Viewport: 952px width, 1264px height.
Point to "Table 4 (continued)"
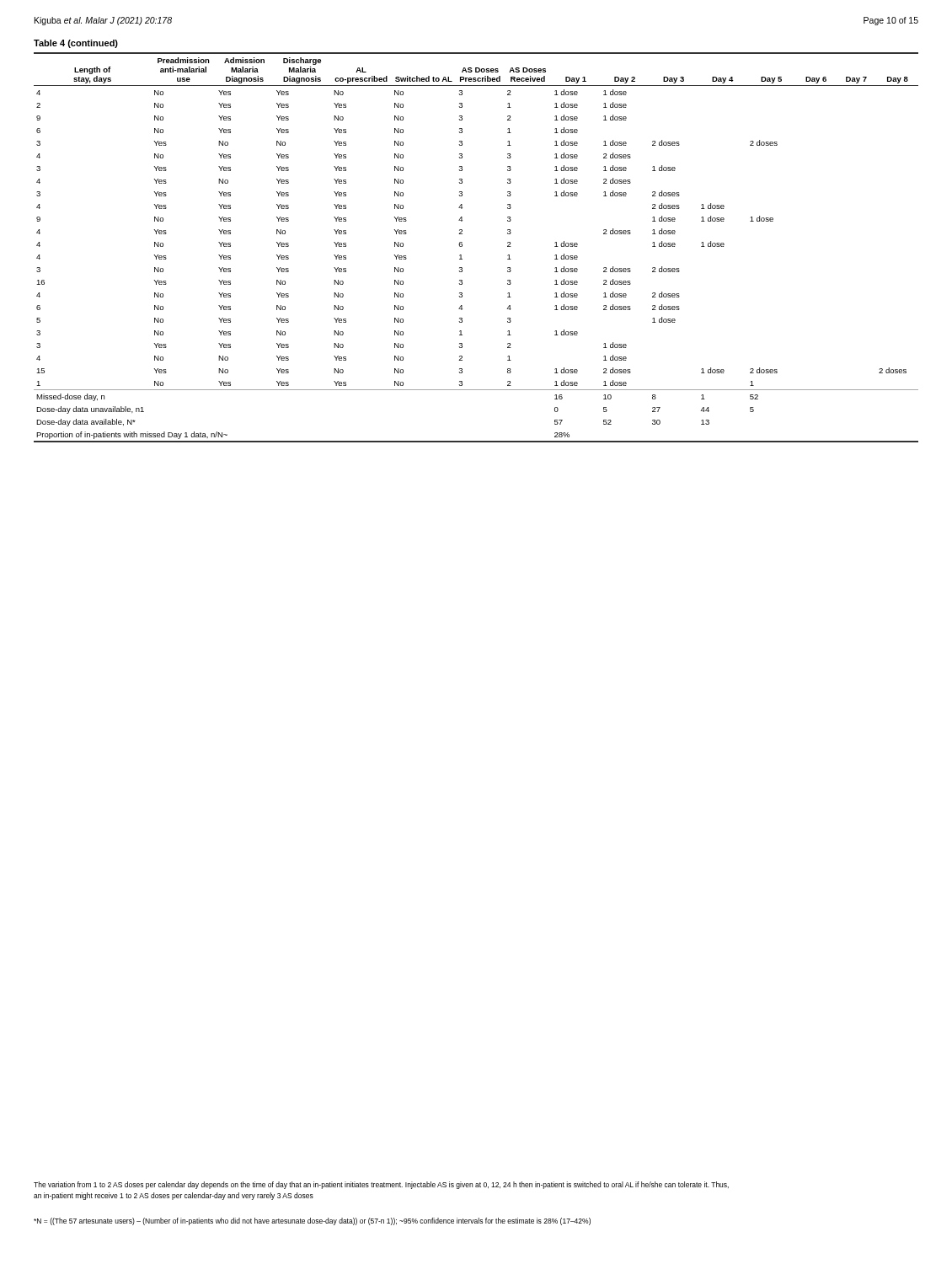click(76, 43)
